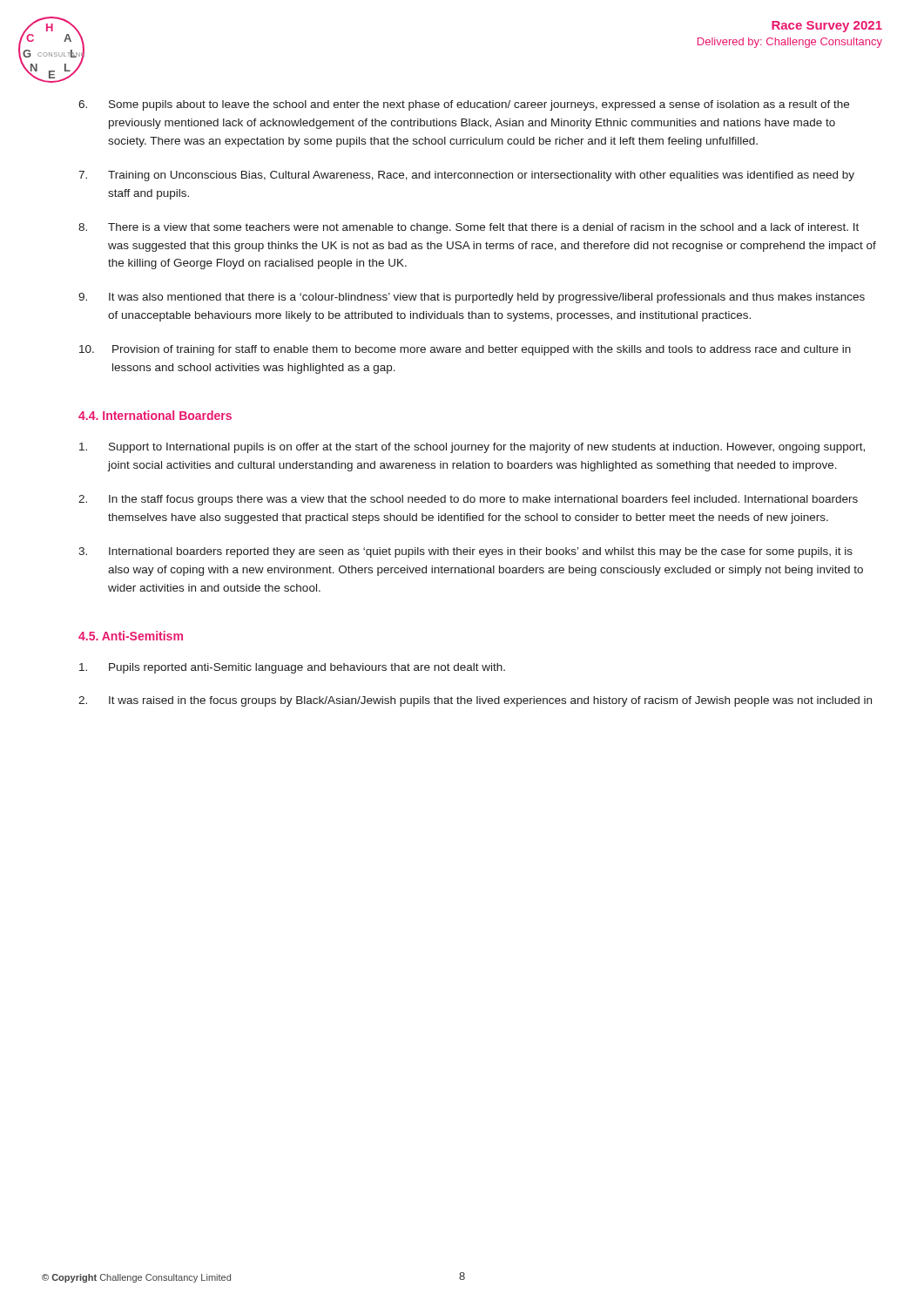Screen dimensions: 1307x924
Task: Click on the list item that reads "2. In the"
Action: (x=477, y=509)
